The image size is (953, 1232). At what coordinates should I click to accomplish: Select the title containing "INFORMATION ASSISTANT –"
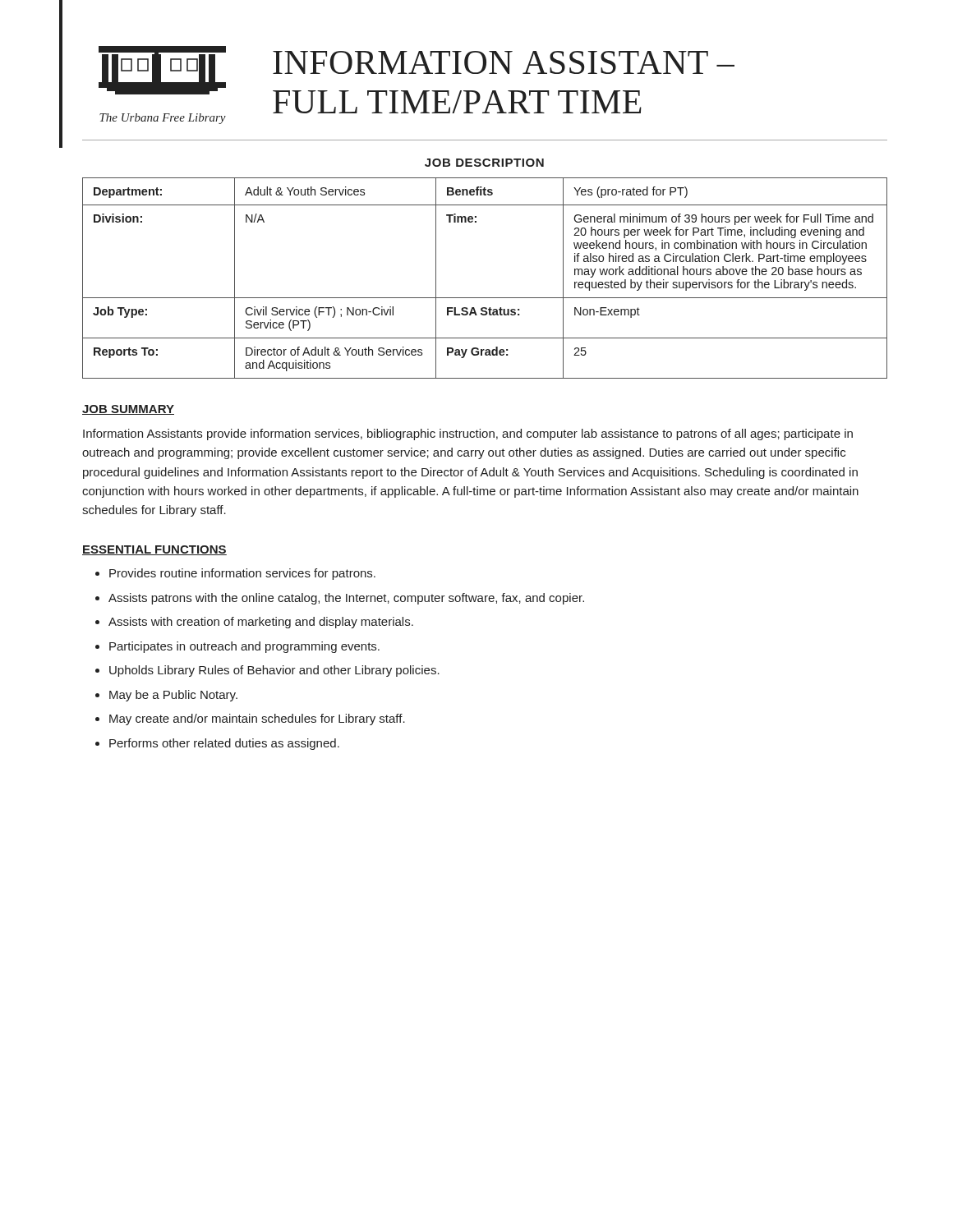tap(580, 82)
